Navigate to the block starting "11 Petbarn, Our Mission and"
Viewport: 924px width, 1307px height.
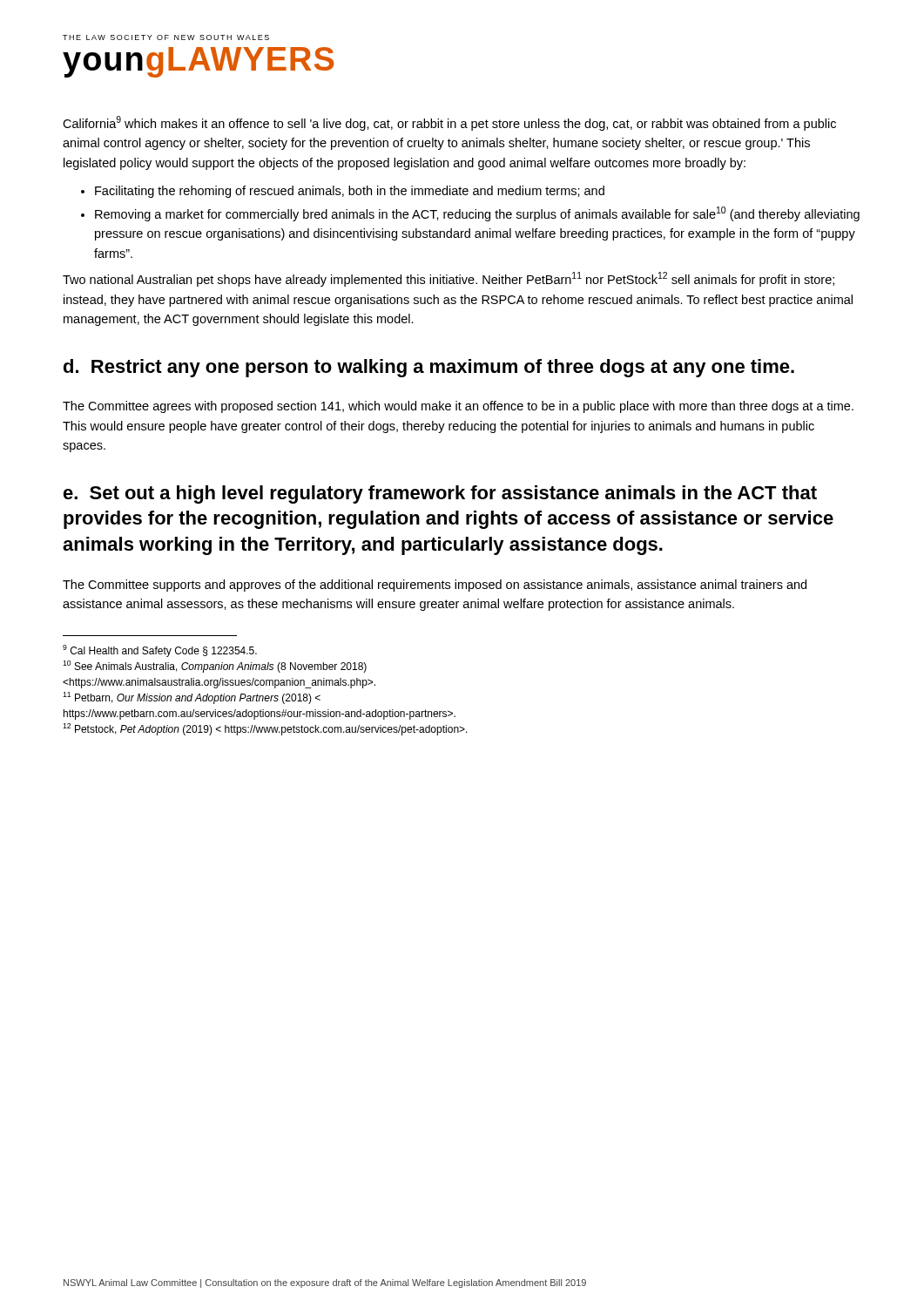tap(260, 705)
